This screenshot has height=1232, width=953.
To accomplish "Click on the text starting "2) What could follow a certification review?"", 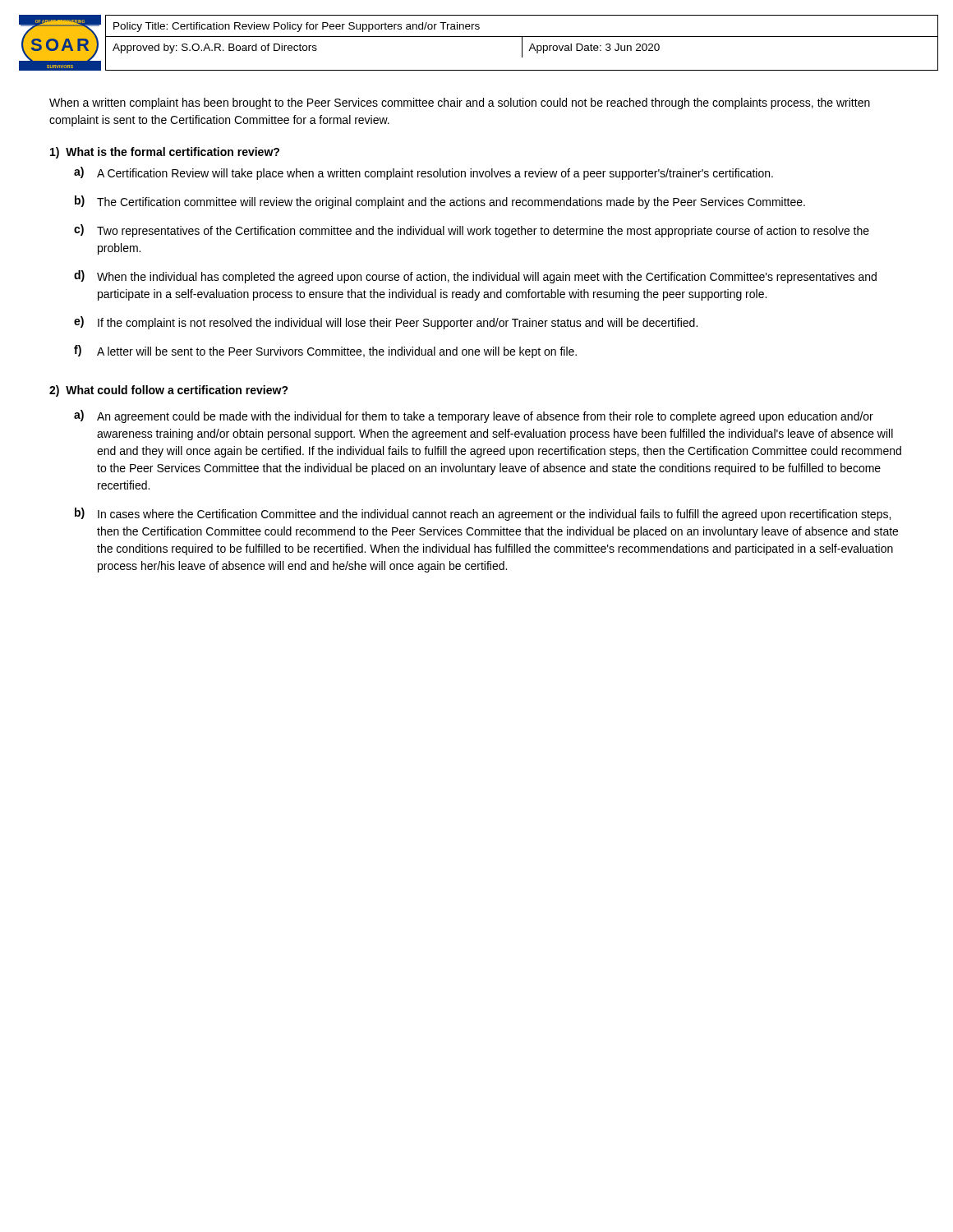I will click(169, 390).
